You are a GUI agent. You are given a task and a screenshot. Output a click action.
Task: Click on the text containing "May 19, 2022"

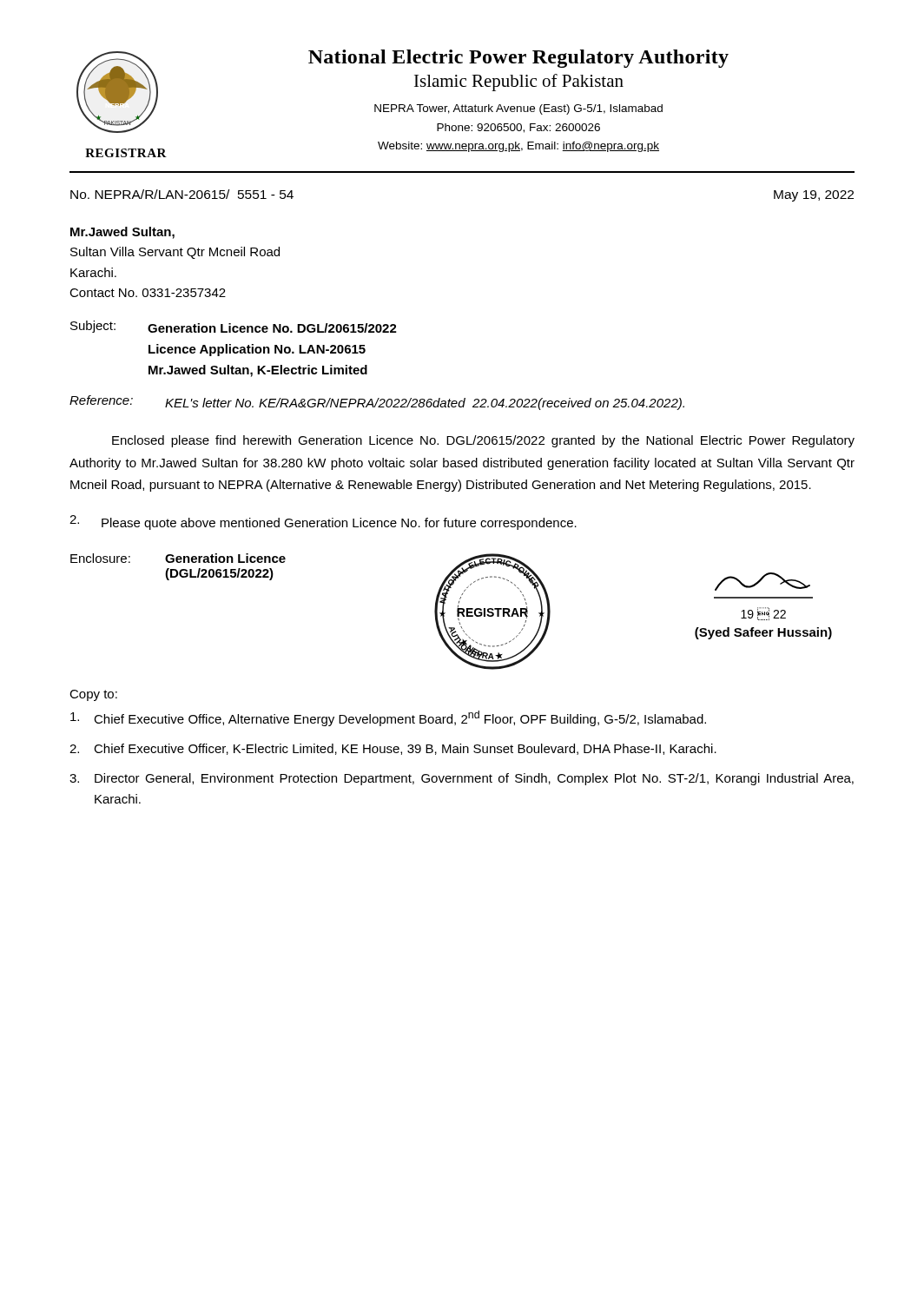[814, 194]
